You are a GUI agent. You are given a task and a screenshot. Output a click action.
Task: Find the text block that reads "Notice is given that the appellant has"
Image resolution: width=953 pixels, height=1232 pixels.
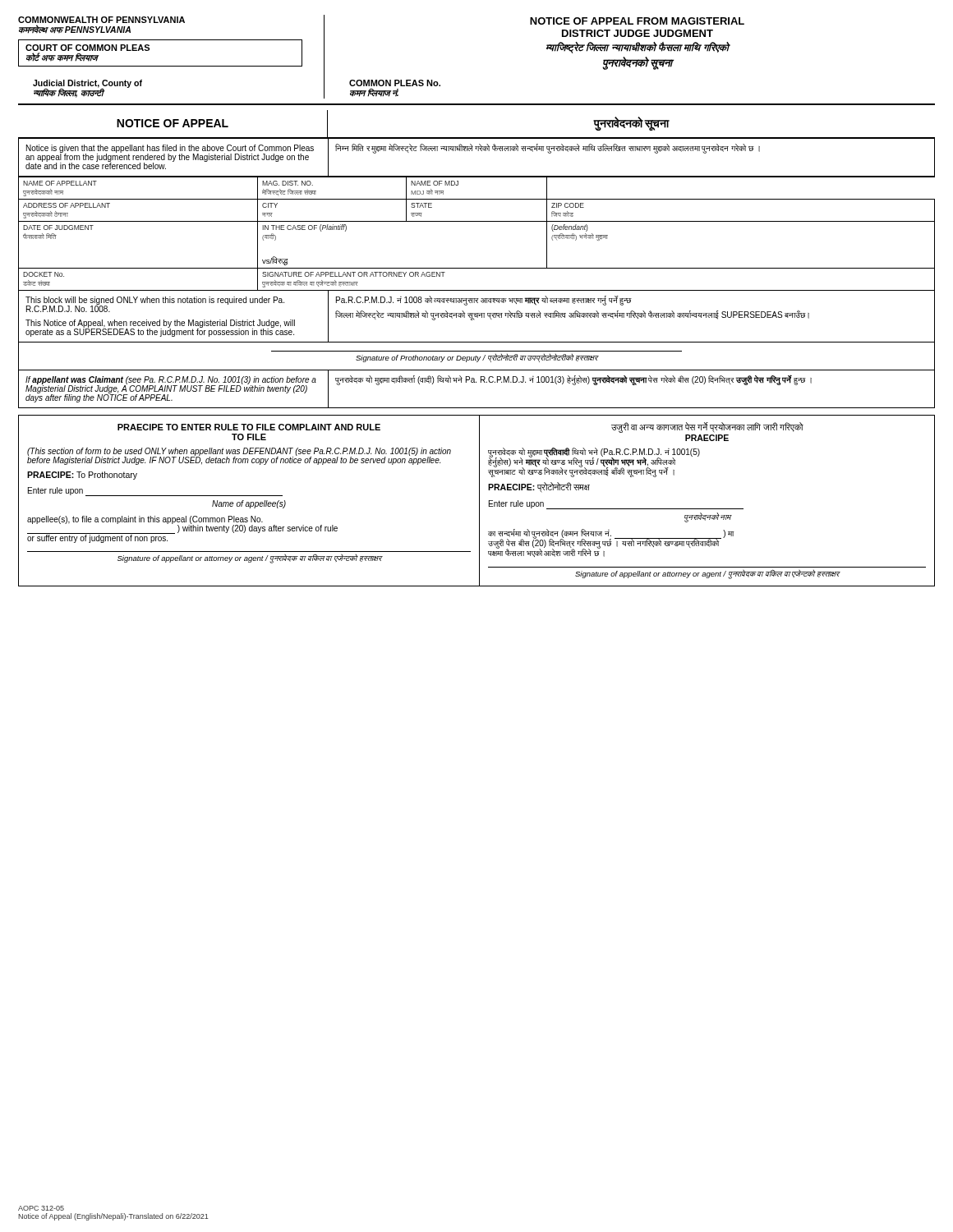pyautogui.click(x=170, y=157)
